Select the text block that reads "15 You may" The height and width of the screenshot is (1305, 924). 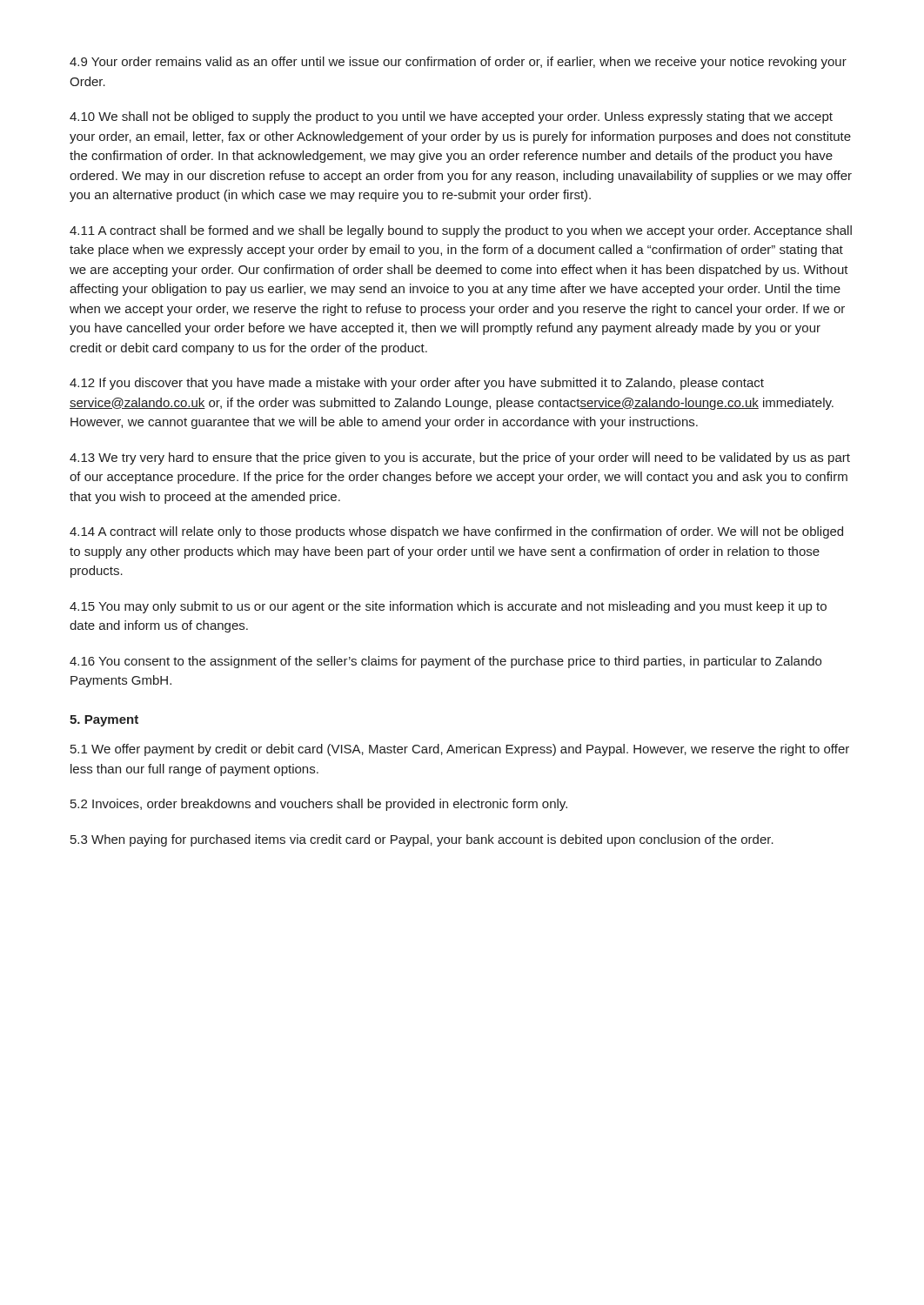click(x=448, y=615)
